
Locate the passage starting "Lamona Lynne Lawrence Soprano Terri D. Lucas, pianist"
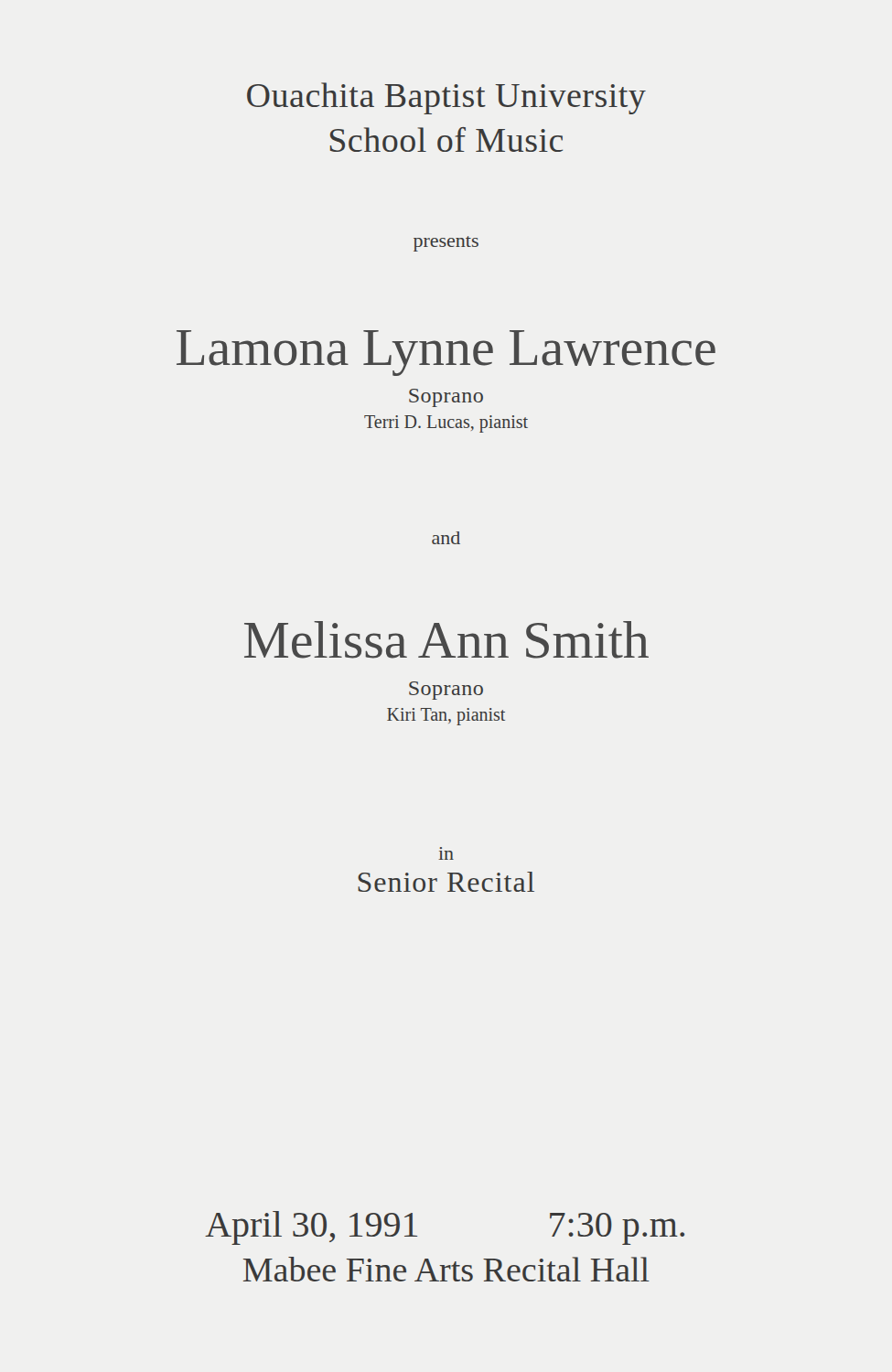tap(446, 374)
